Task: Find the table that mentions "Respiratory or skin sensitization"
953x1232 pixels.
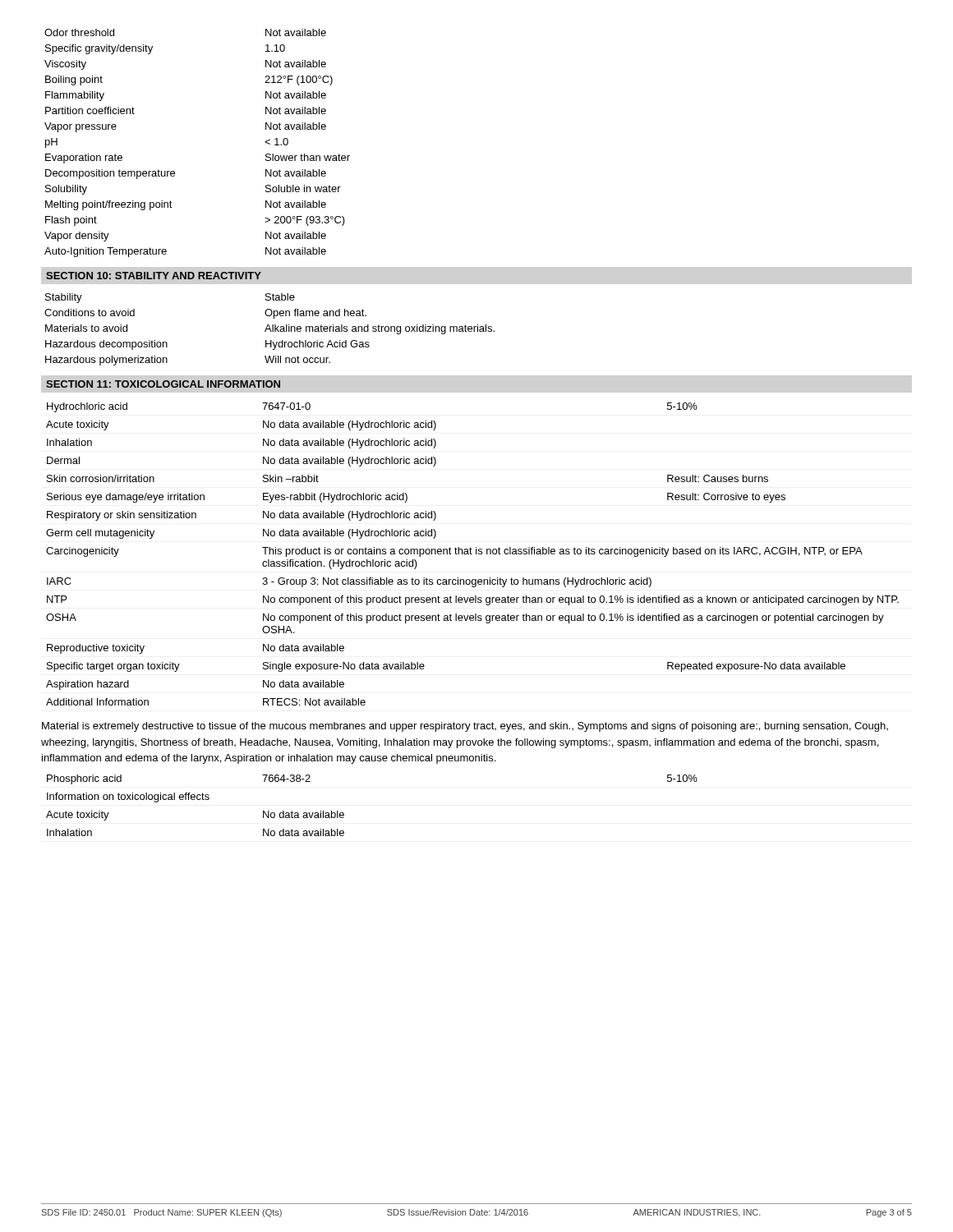Action: point(476,554)
